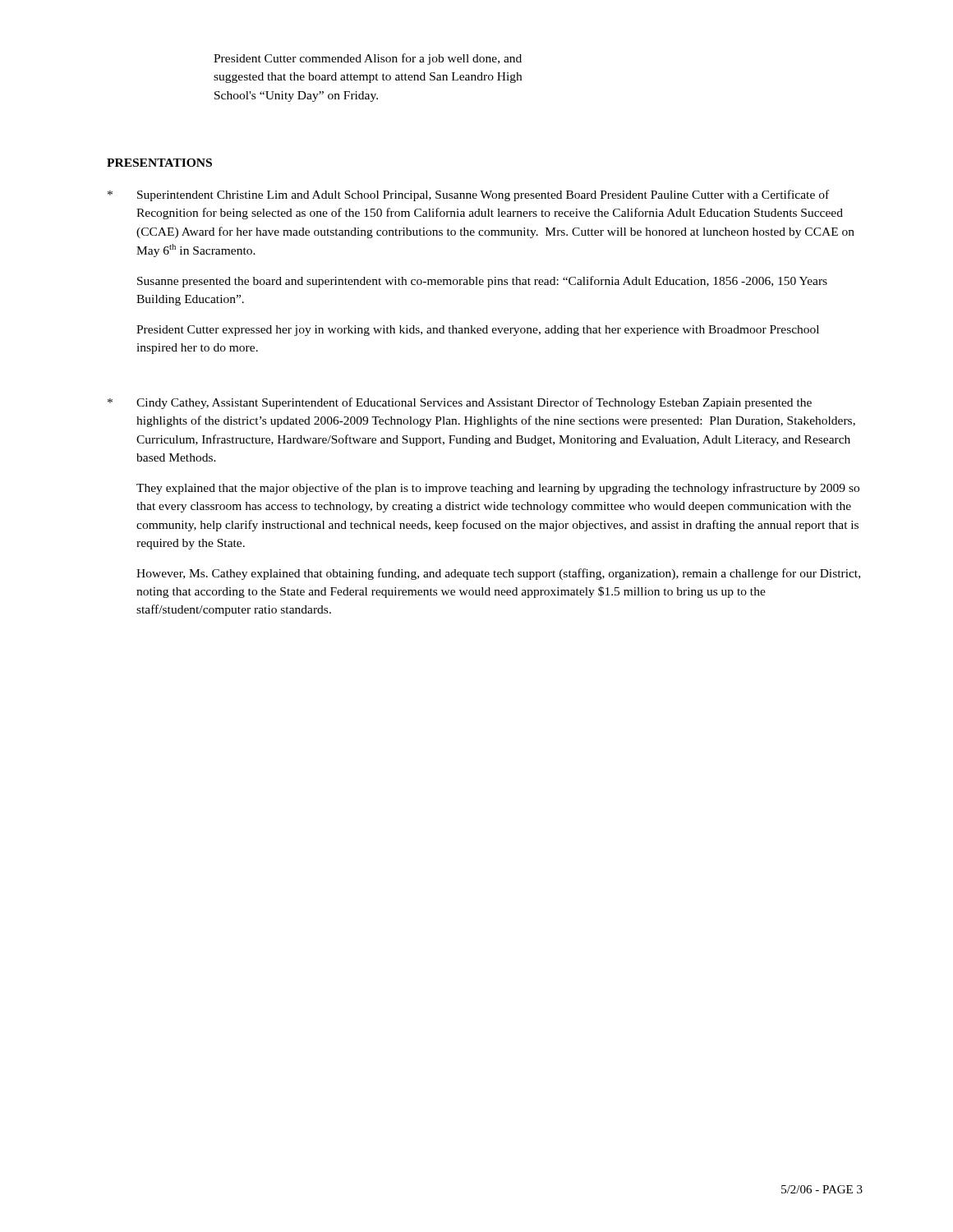Navigate to the passage starting "* Cindy Cathey, Assistant"
Screen dimensions: 1232x953
tap(485, 512)
